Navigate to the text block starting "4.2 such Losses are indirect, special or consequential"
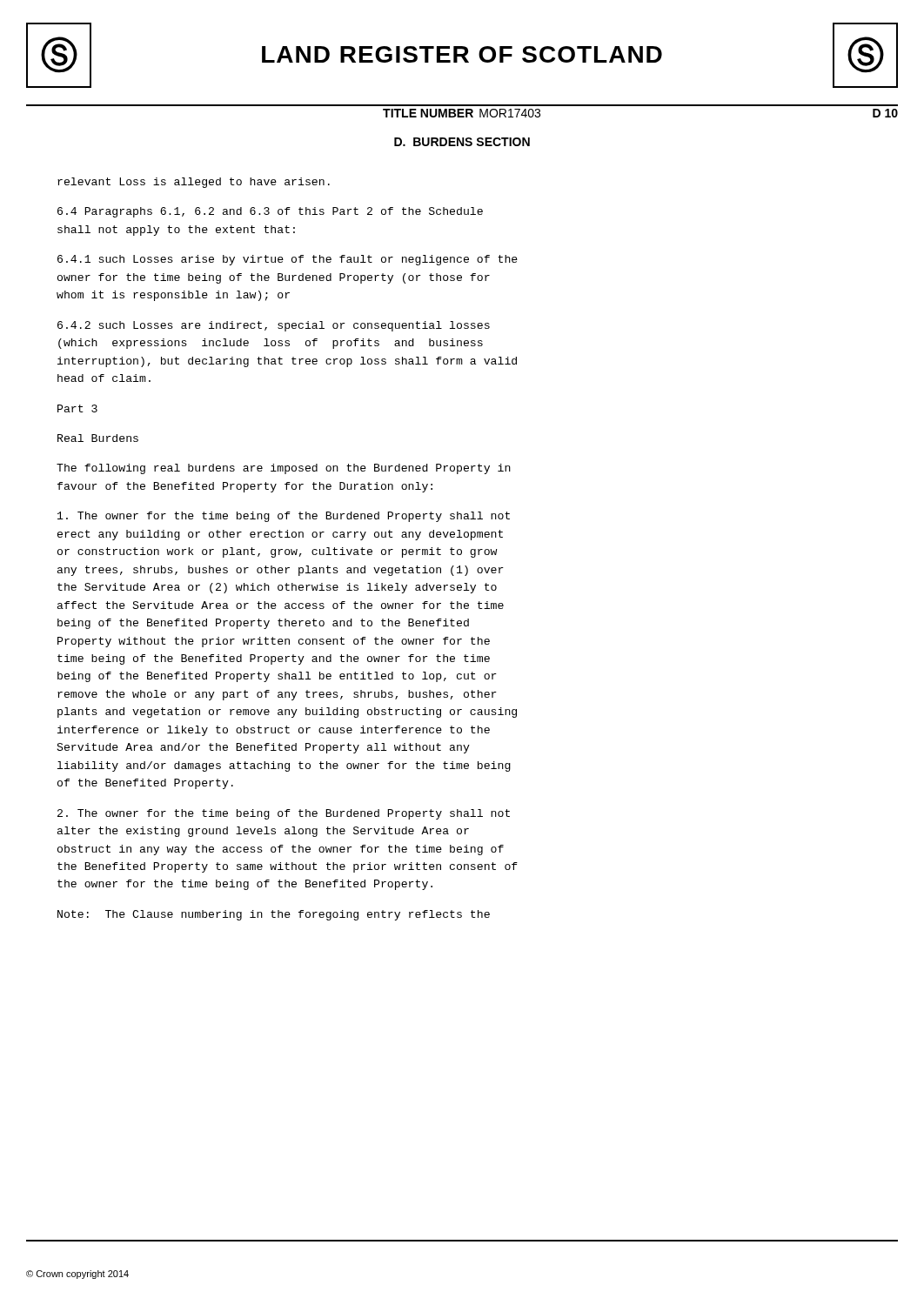924x1305 pixels. click(287, 352)
